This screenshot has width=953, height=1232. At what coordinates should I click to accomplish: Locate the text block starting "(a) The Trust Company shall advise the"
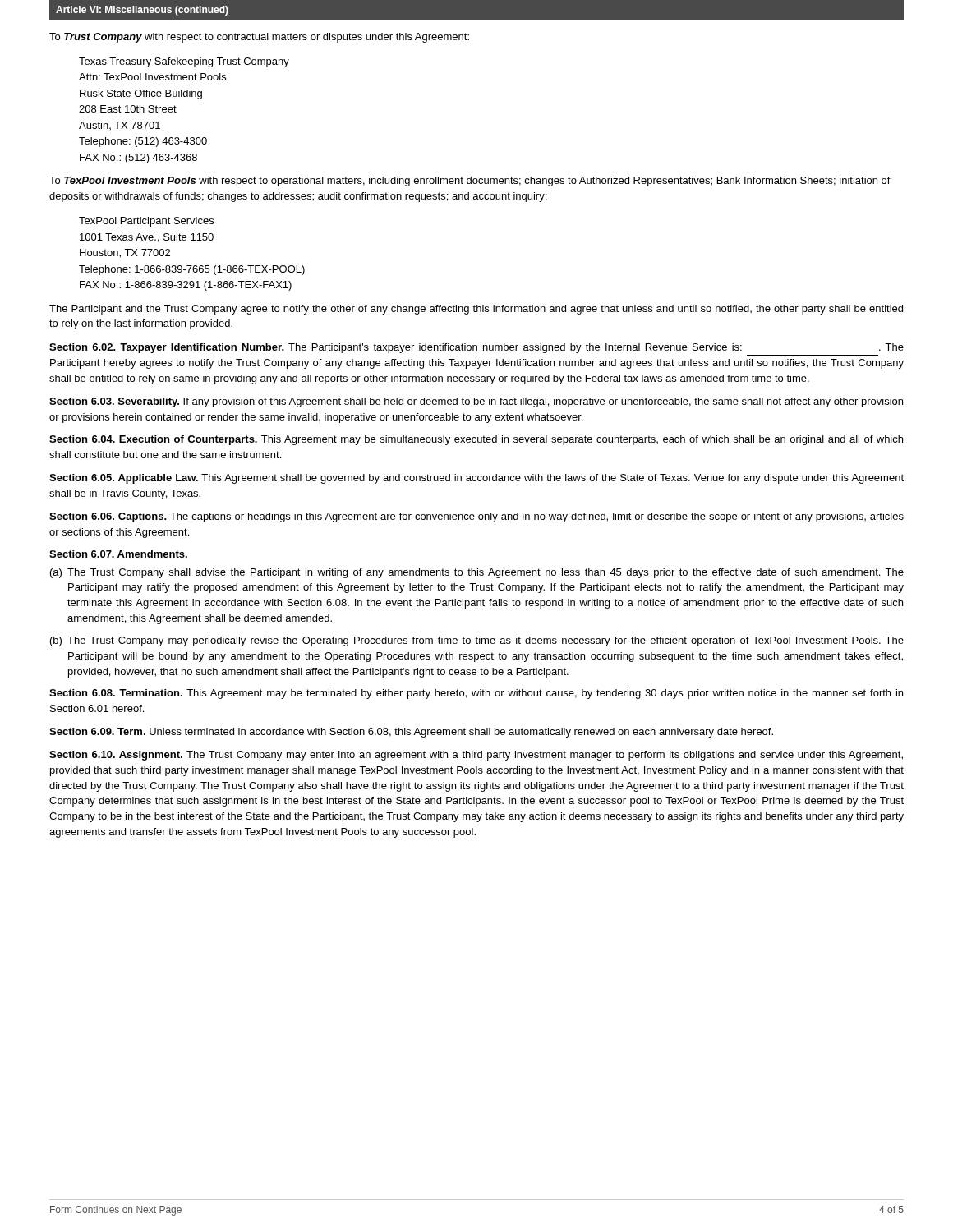(476, 596)
